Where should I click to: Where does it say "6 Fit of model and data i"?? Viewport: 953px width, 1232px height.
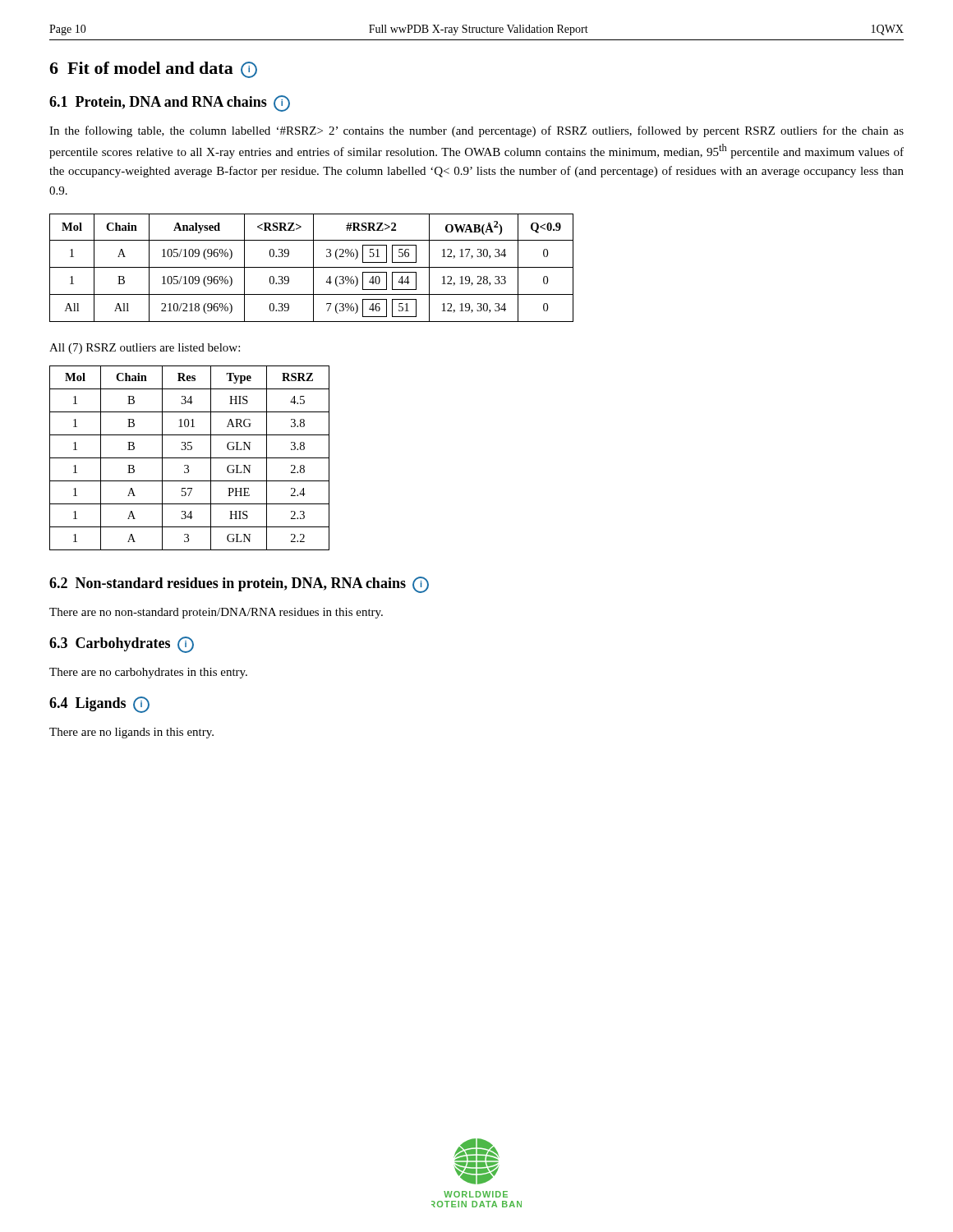tap(153, 70)
